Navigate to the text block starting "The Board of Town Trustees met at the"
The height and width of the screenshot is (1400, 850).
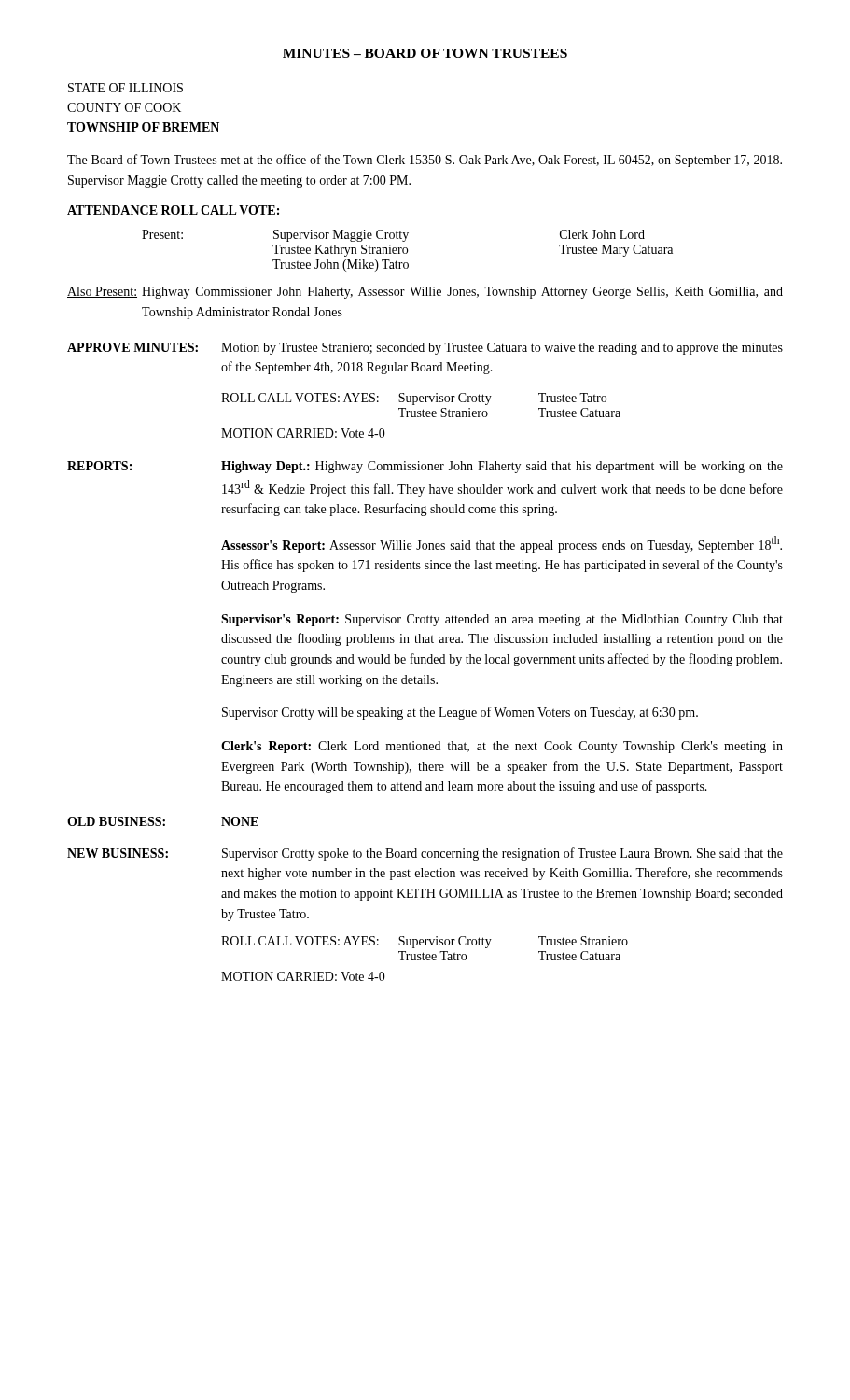(425, 170)
